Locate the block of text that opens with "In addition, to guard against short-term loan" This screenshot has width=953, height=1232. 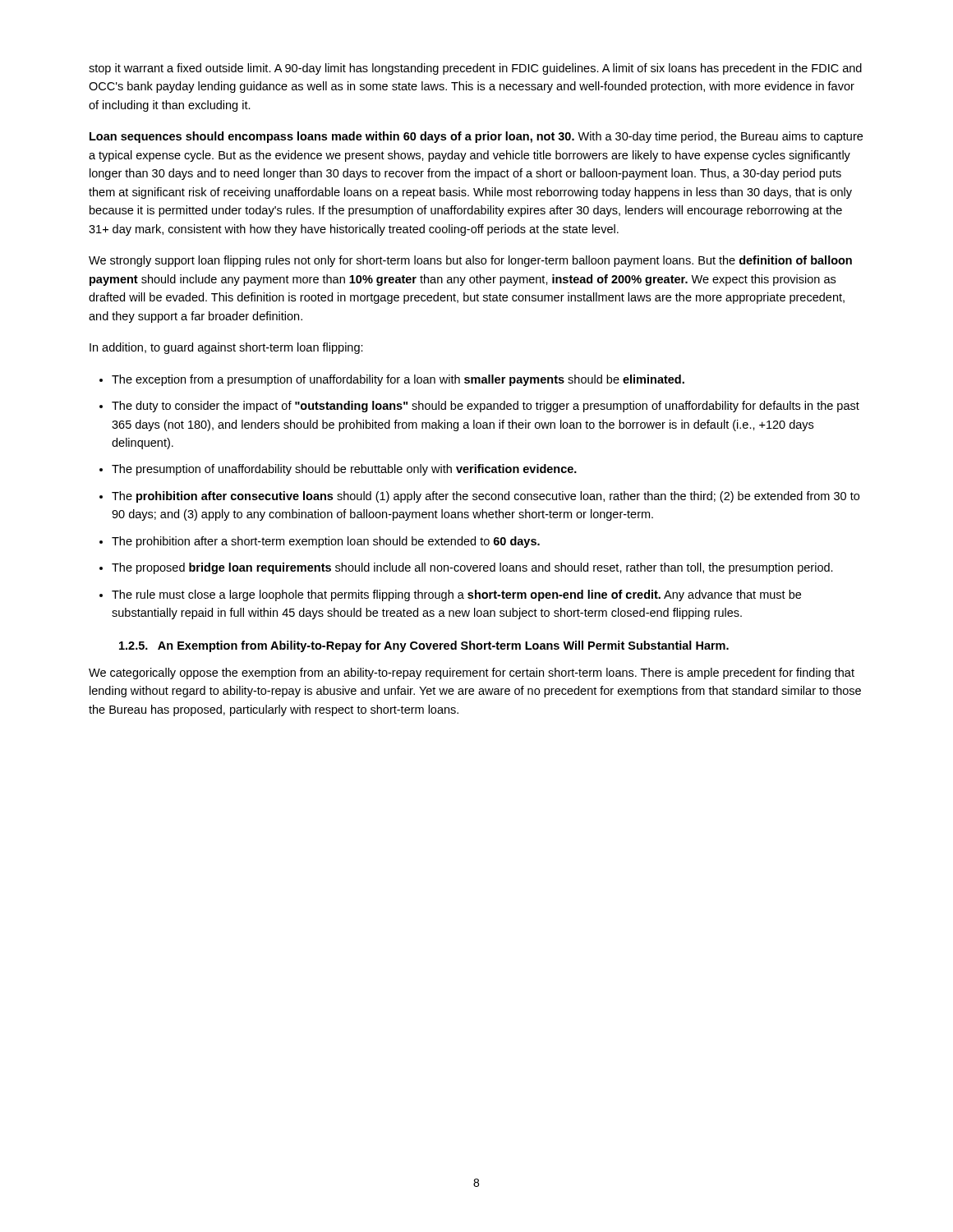point(226,347)
